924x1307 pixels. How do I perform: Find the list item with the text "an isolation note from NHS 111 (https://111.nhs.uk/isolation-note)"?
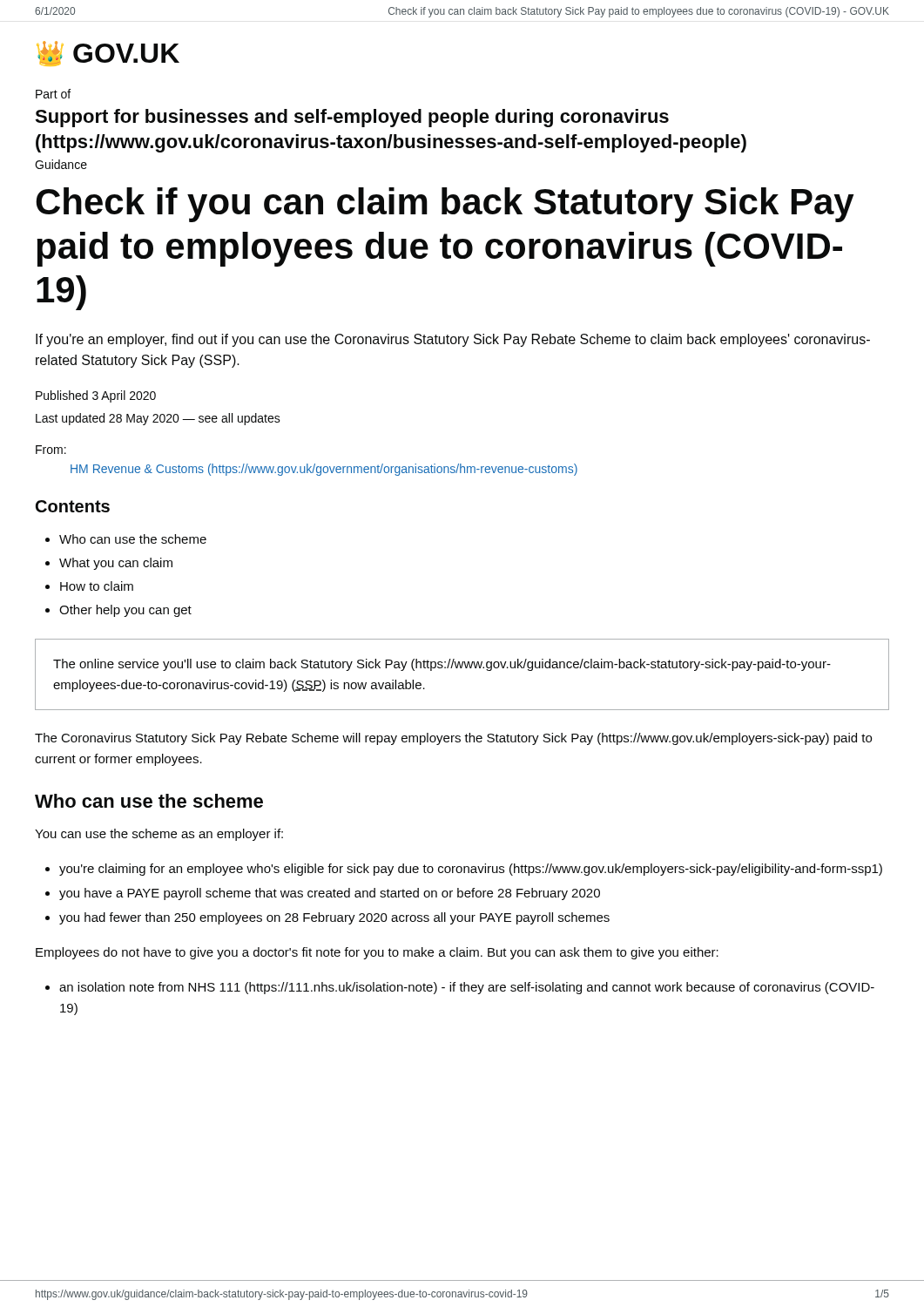pos(467,997)
